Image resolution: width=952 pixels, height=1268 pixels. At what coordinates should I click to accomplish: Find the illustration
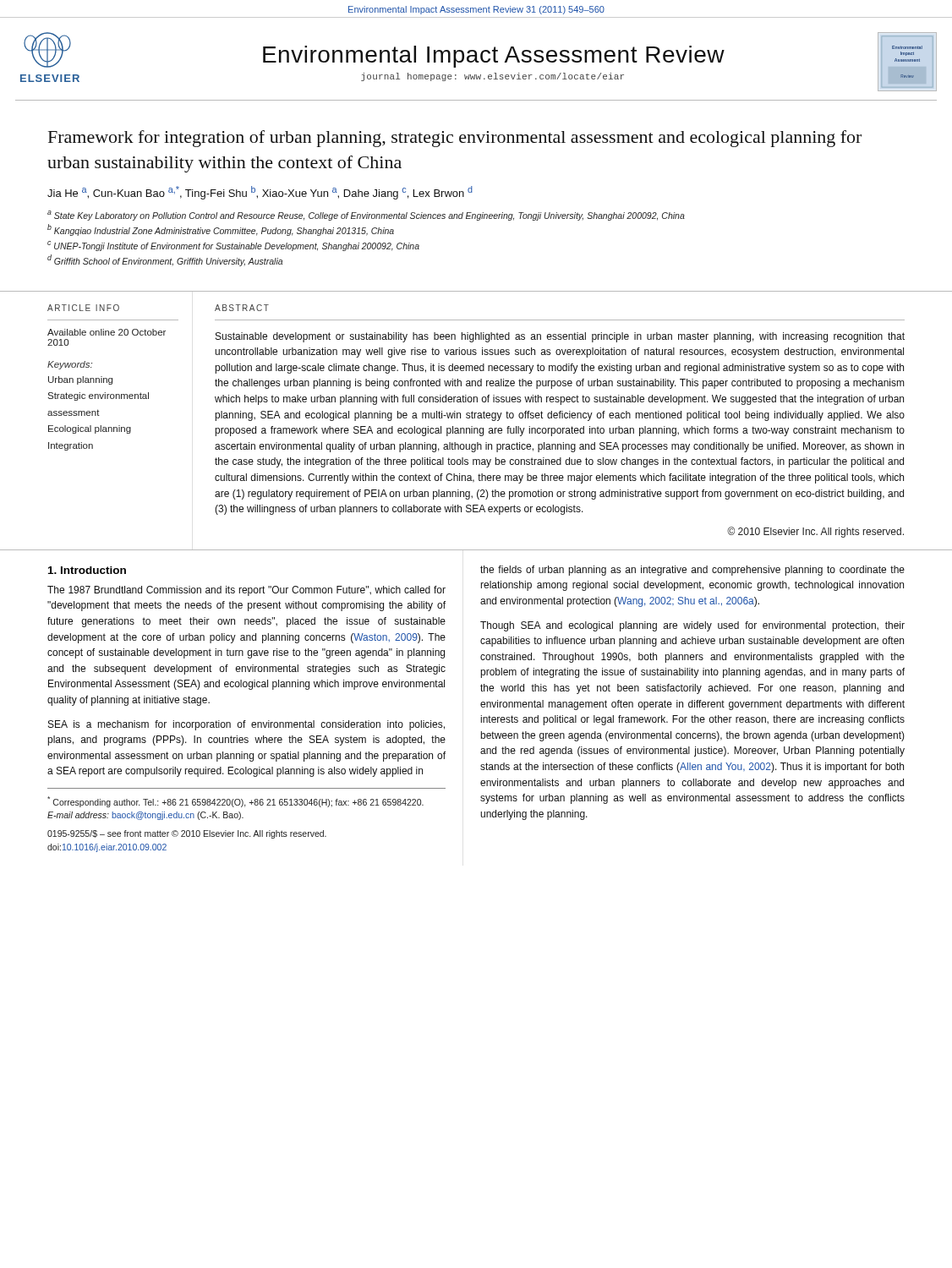point(907,61)
